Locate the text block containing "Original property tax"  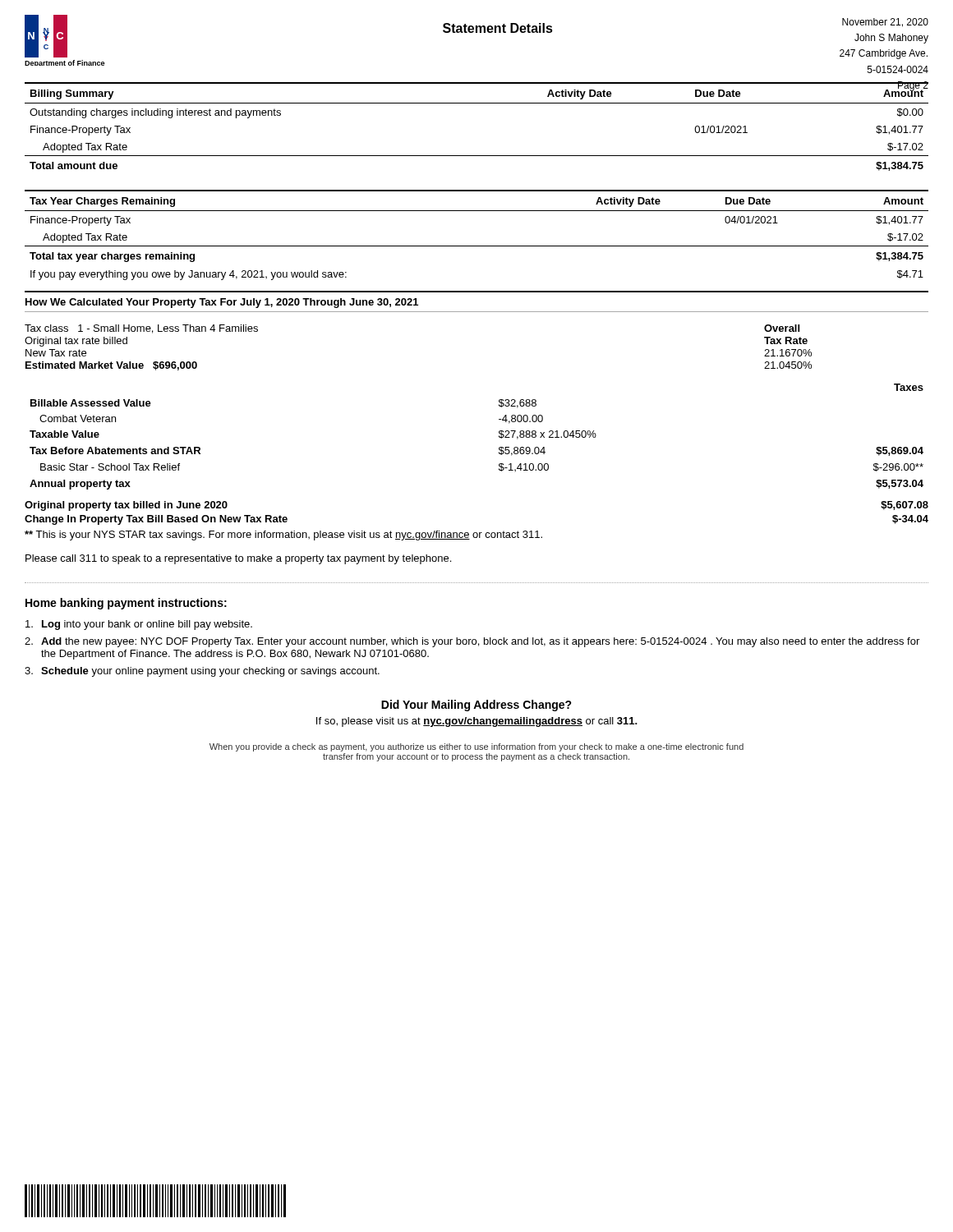[x=123, y=506]
